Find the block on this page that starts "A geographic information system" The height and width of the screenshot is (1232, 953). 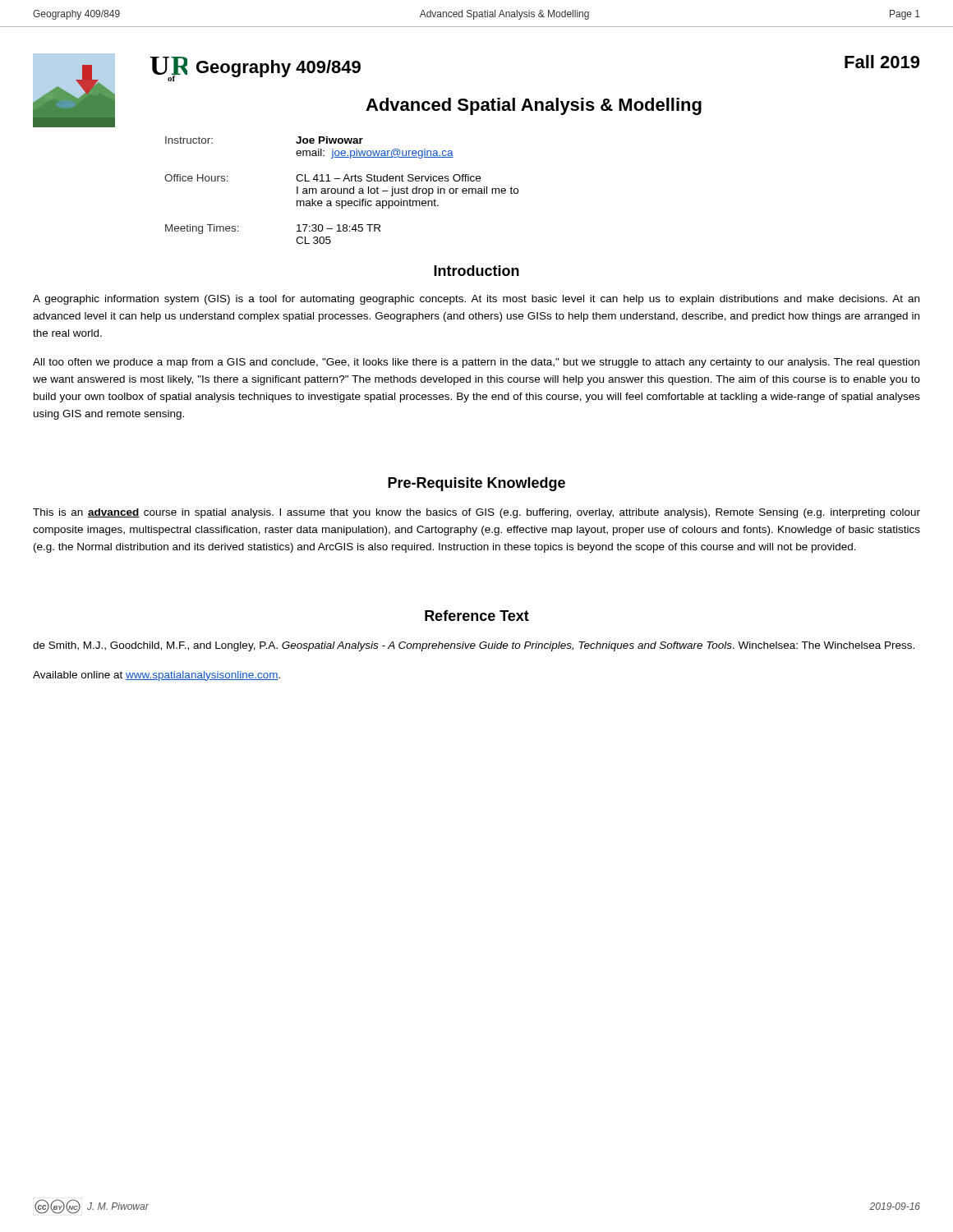tap(476, 316)
